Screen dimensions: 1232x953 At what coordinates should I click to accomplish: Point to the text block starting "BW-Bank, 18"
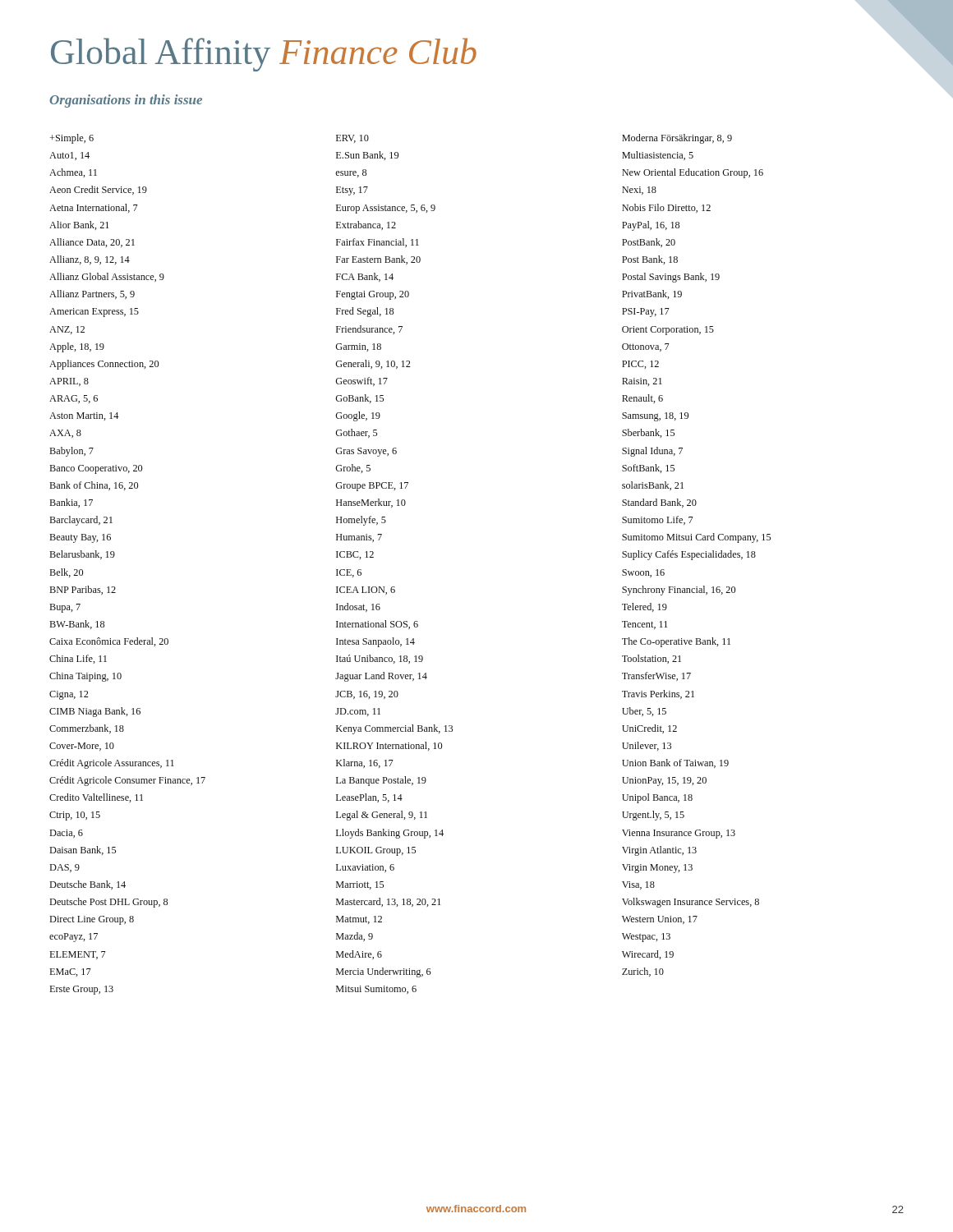(x=77, y=625)
